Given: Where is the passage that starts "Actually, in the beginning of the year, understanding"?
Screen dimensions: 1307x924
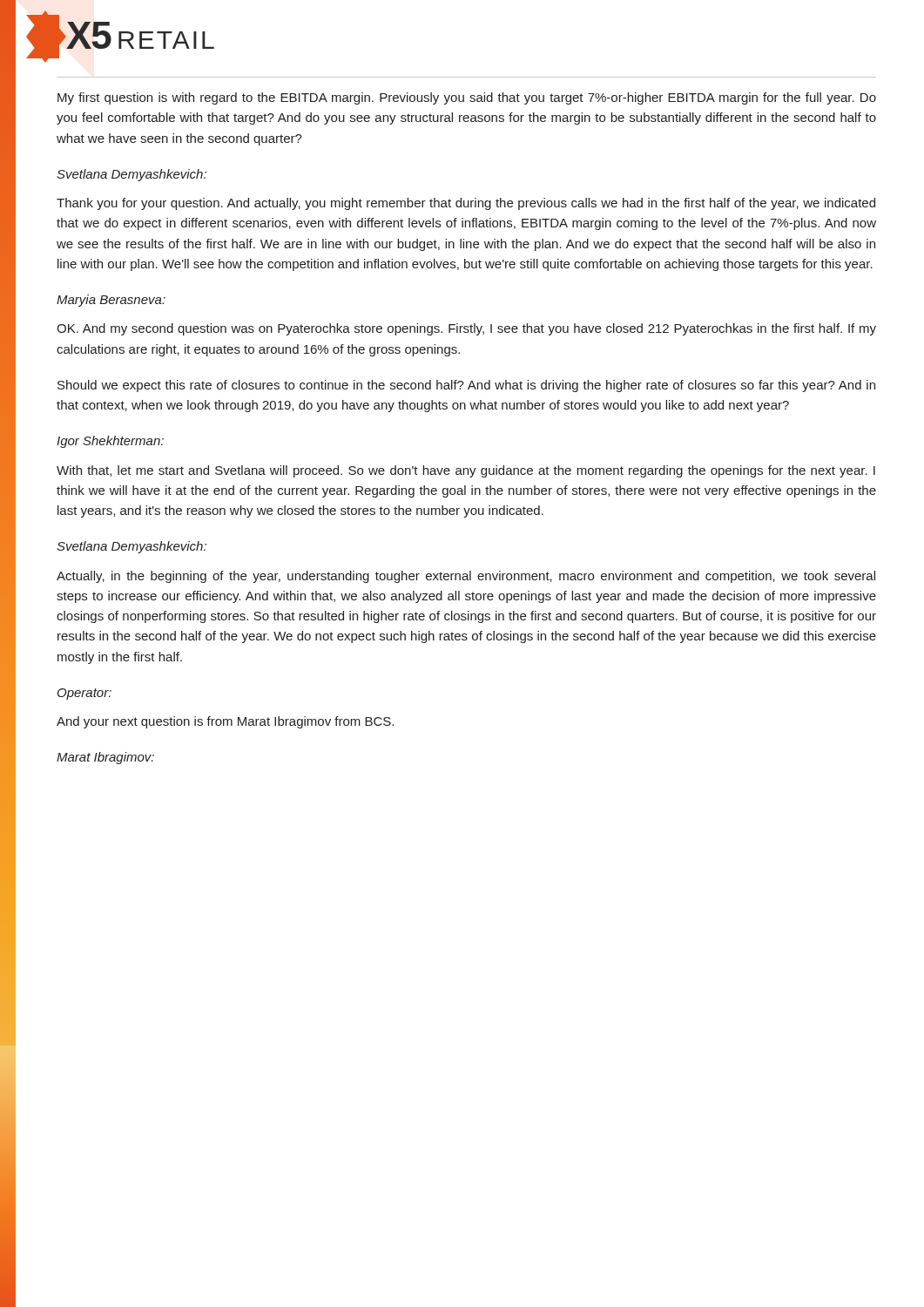Looking at the screenshot, I should tap(466, 616).
